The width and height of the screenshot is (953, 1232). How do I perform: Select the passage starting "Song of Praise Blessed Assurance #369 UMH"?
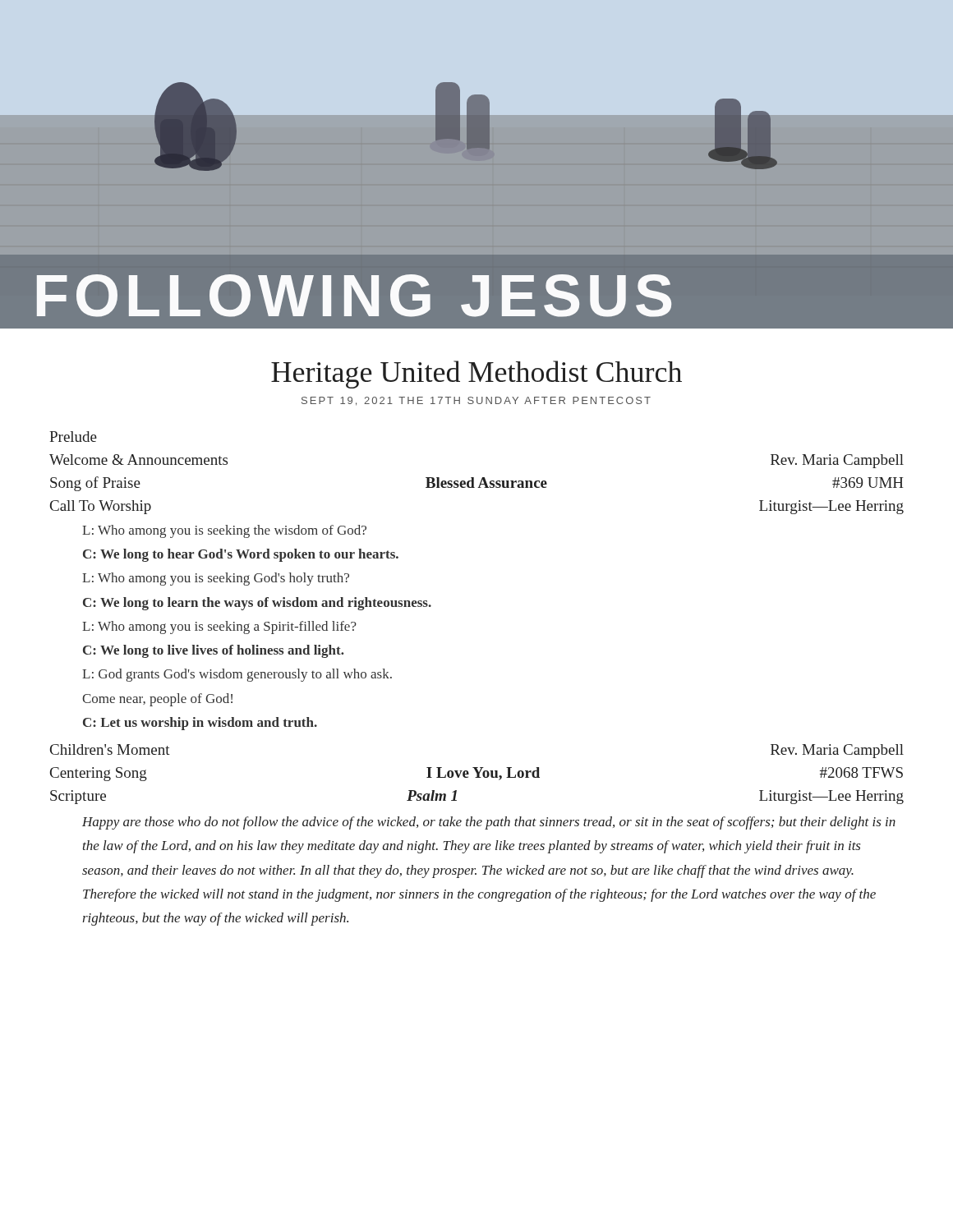[x=476, y=483]
